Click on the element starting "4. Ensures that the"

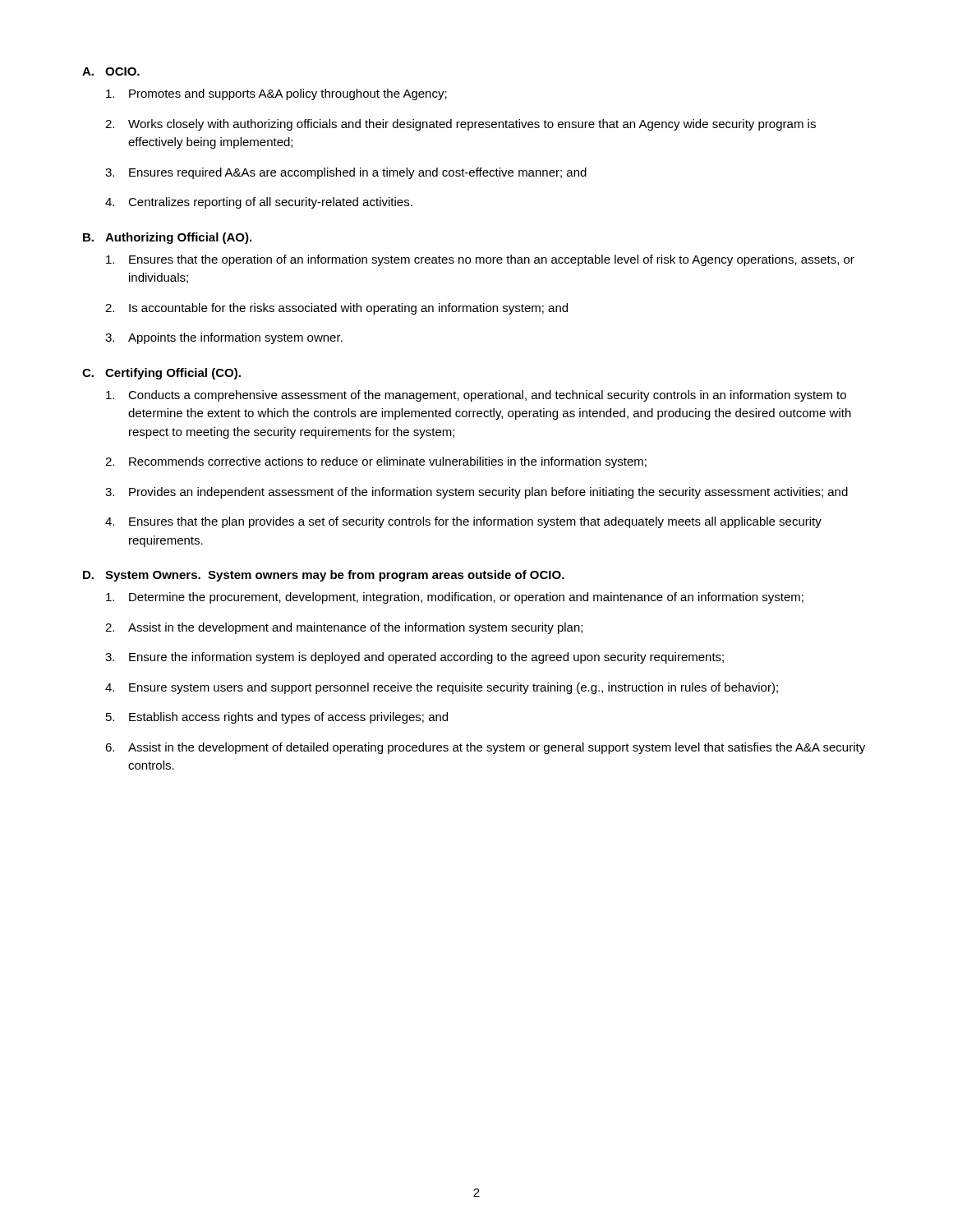[488, 531]
